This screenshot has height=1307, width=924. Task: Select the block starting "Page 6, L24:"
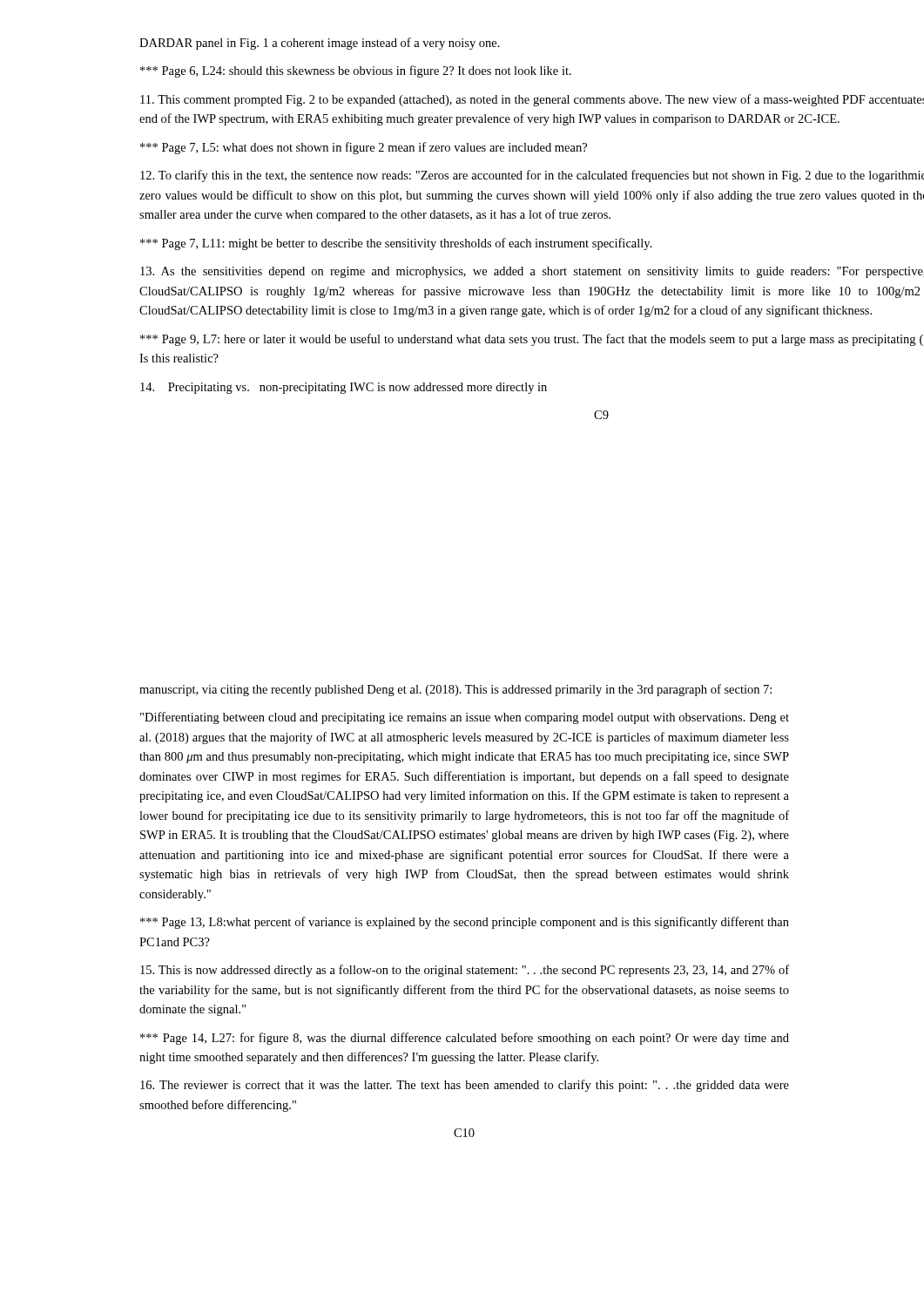coord(532,71)
